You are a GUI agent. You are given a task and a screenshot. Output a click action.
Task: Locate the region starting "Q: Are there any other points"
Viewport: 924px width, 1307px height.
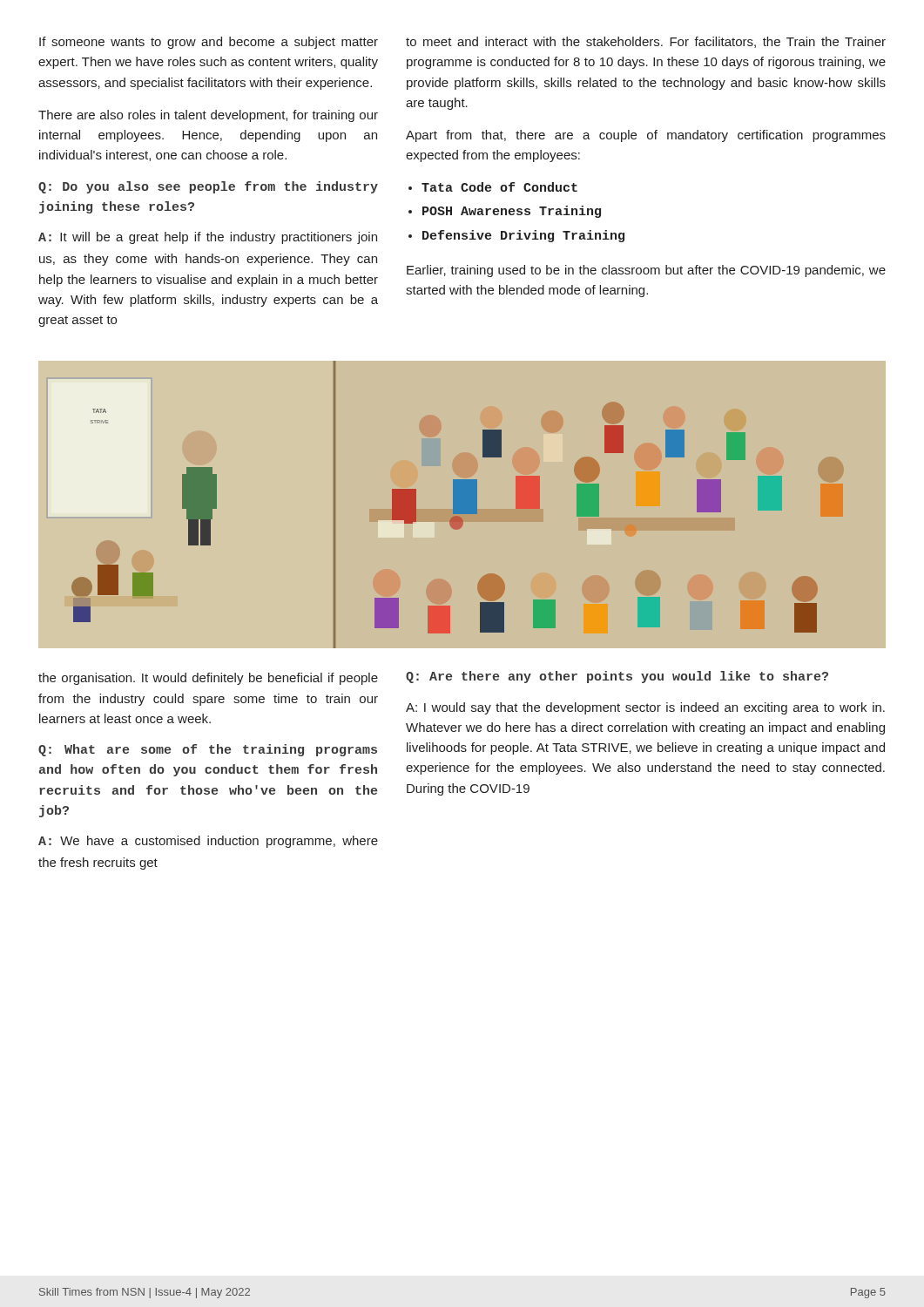pyautogui.click(x=646, y=678)
